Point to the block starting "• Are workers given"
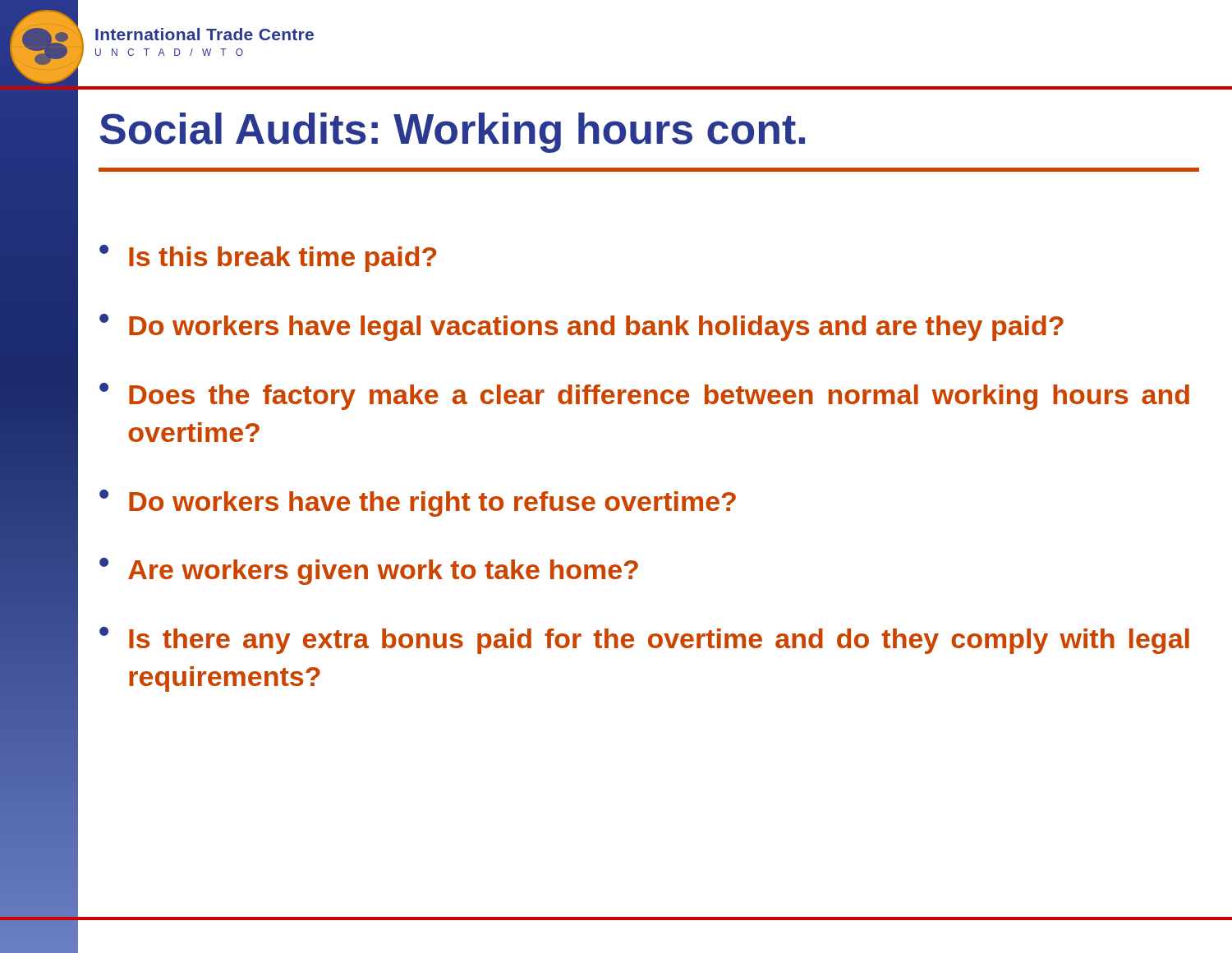Image resolution: width=1232 pixels, height=953 pixels. 369,570
